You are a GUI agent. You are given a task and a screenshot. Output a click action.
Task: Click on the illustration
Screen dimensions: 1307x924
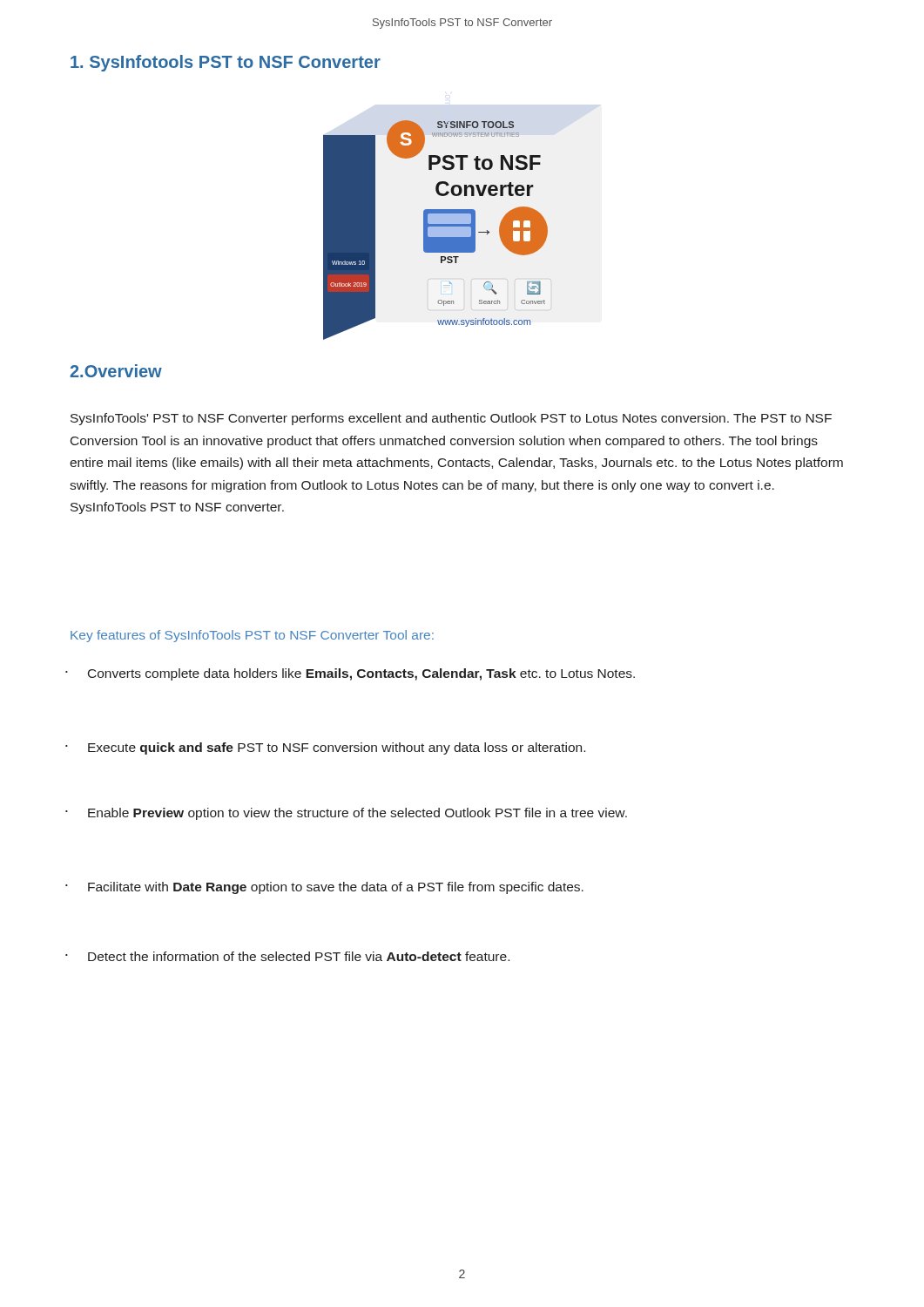(x=462, y=216)
